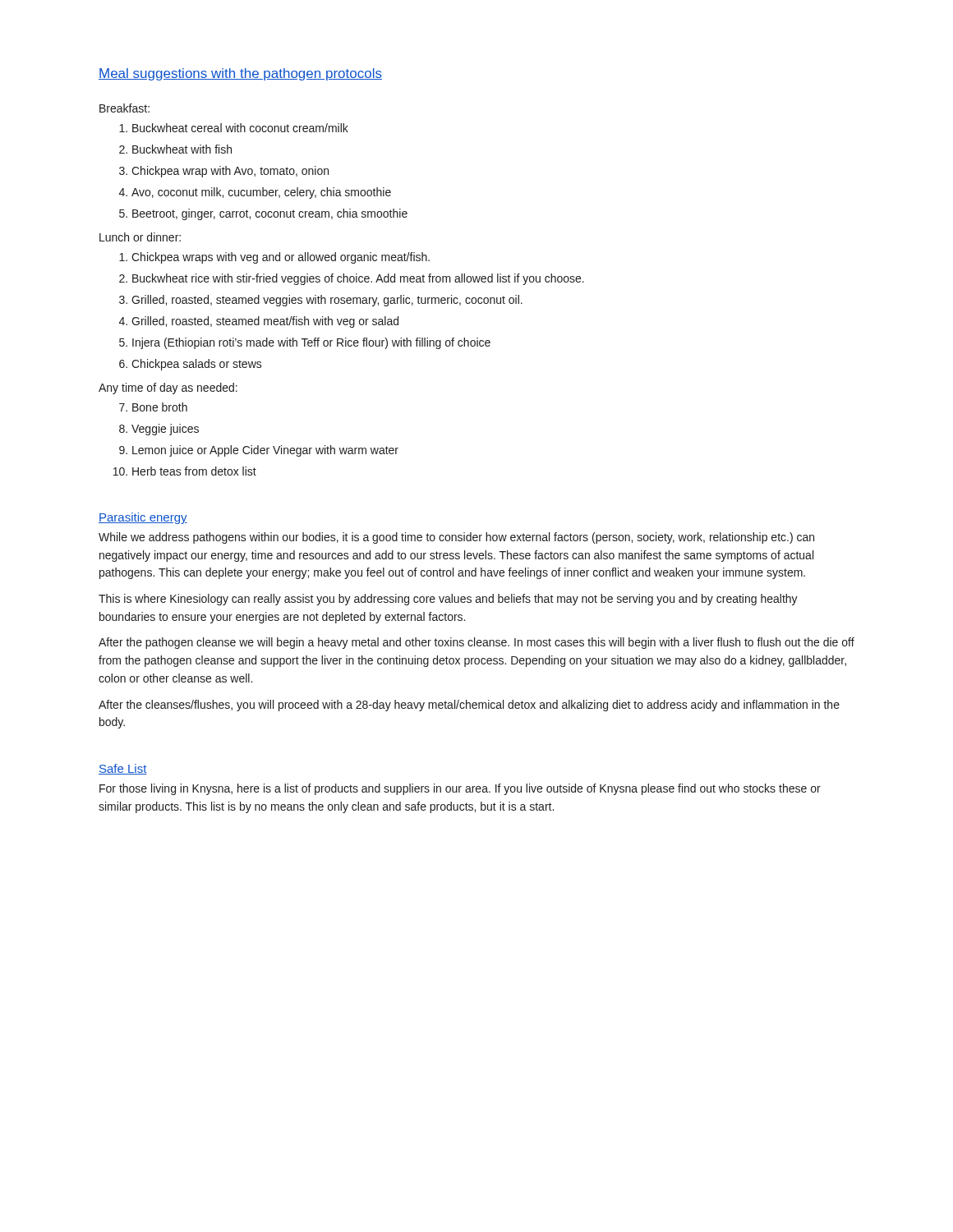Locate the text "Bone broth"

point(160,407)
